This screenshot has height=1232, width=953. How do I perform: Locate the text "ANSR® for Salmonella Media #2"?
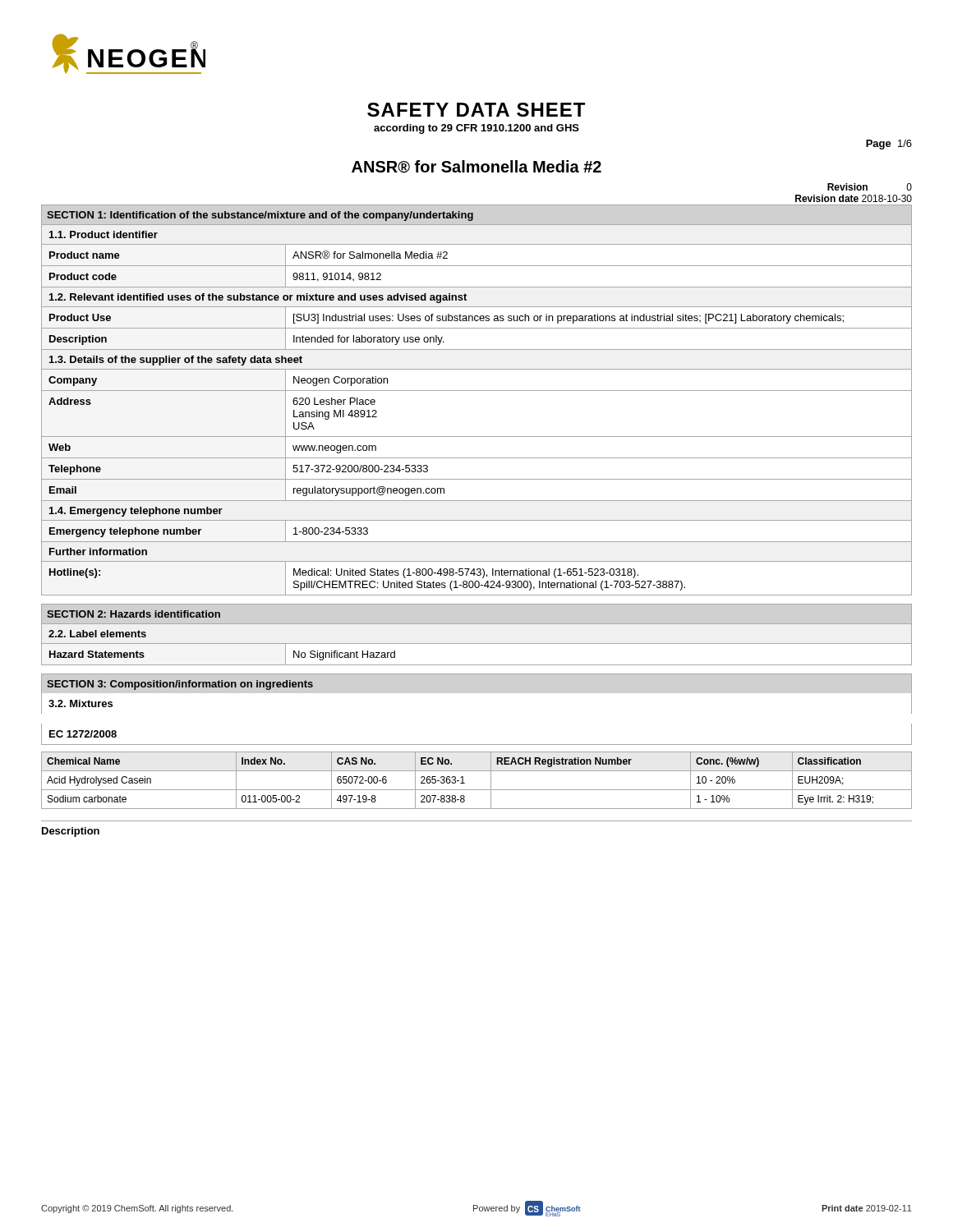[476, 167]
